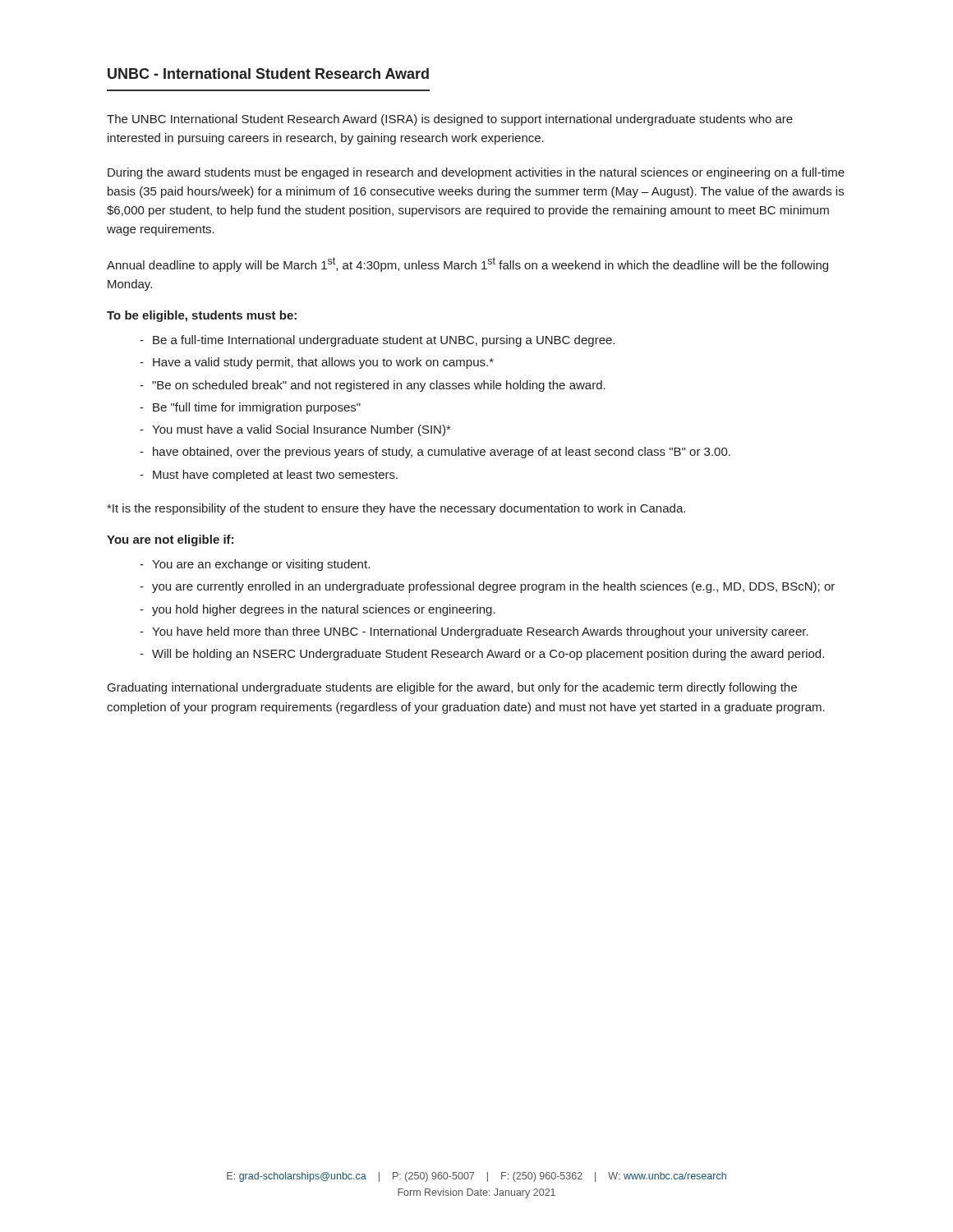This screenshot has width=953, height=1232.
Task: Select the text block starting "-have obtained, over the previous"
Action: click(x=493, y=452)
